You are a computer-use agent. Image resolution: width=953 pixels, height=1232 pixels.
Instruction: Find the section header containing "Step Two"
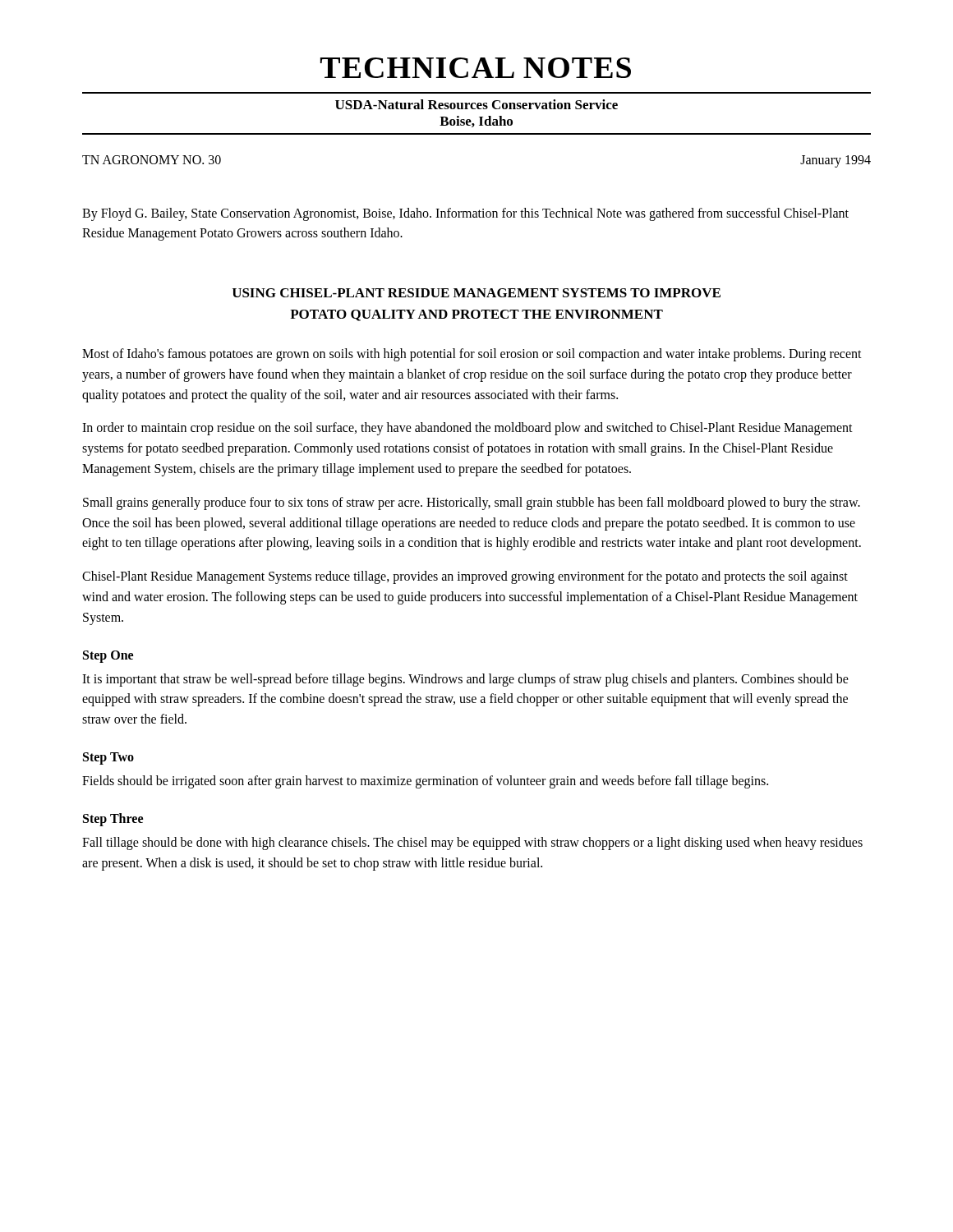click(x=108, y=757)
